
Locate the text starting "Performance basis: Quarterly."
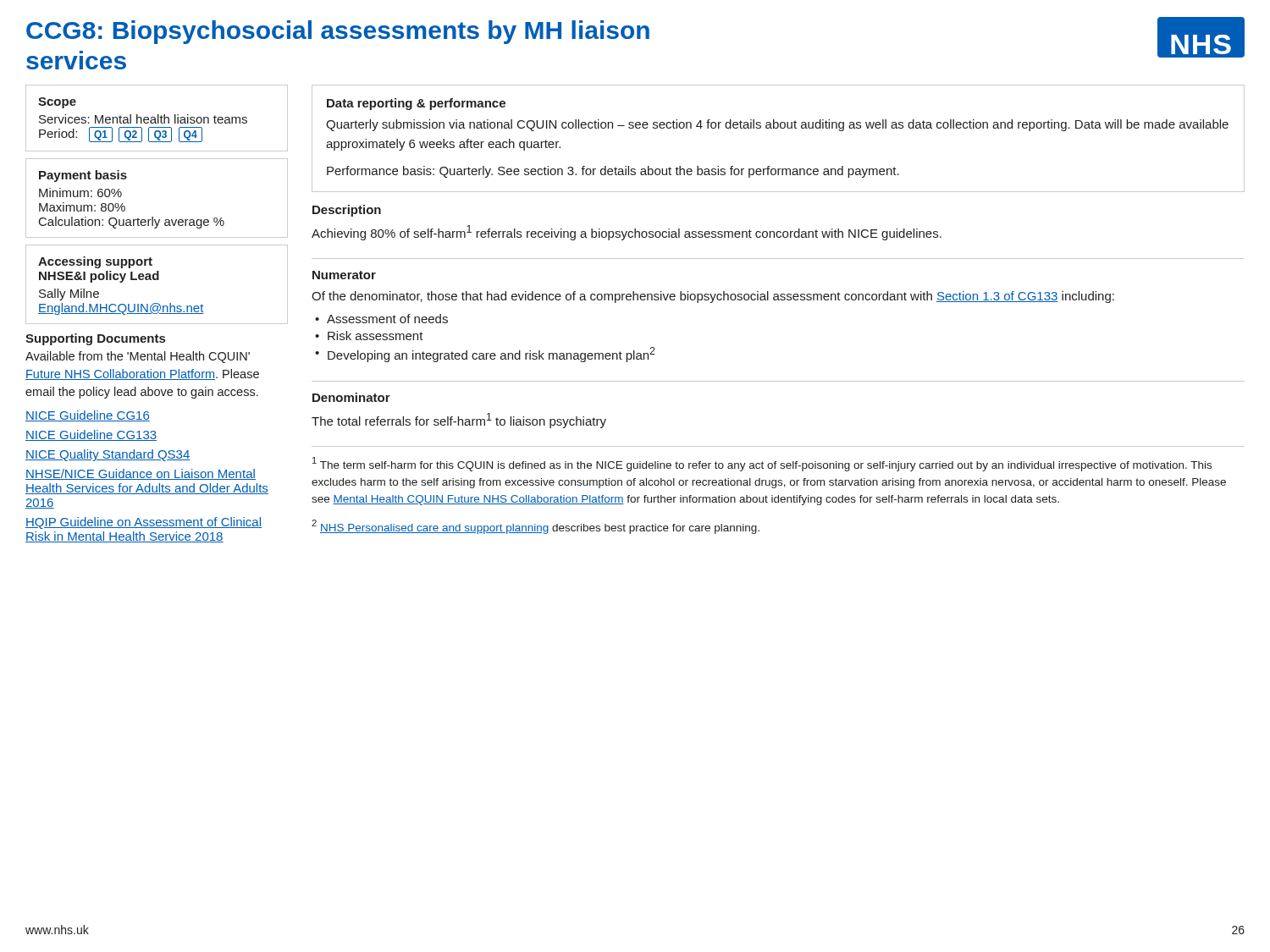click(x=613, y=171)
